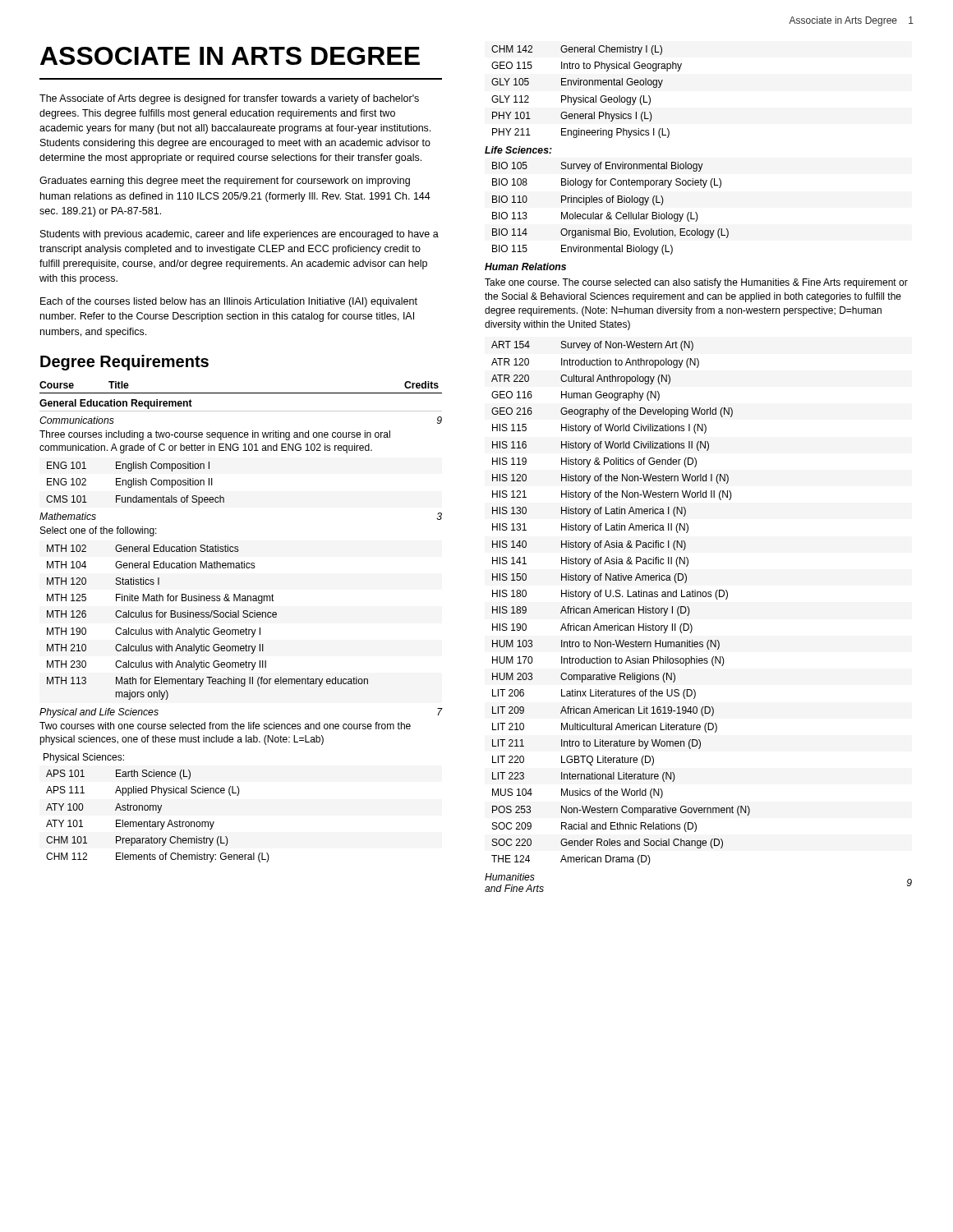This screenshot has height=1232, width=953.
Task: Find the title containing "ASSOCIATE IN ARTS DEGREE"
Action: click(x=241, y=60)
